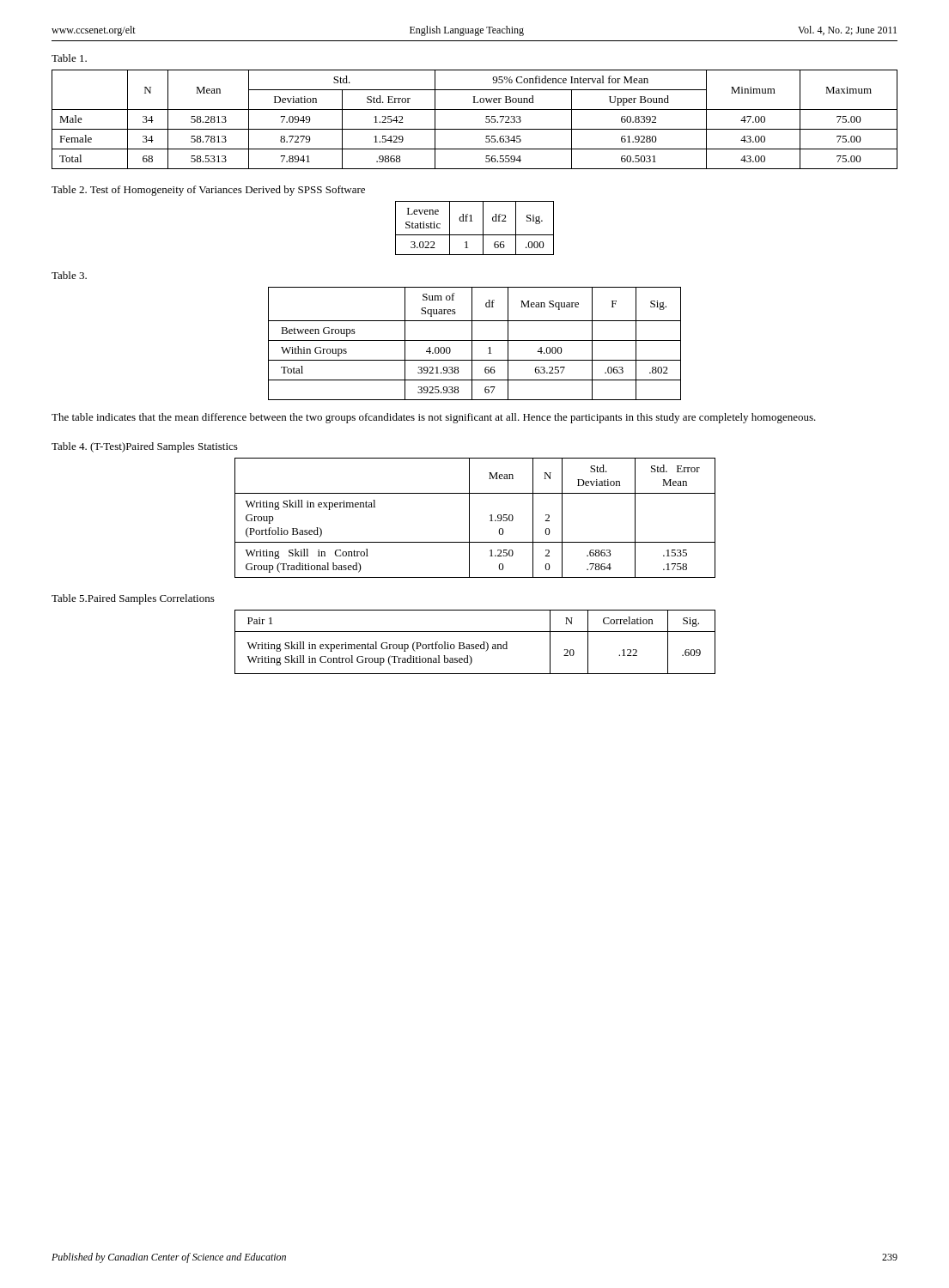This screenshot has height=1288, width=949.
Task: Where does it say "Table 4. (T-Test)Paired Samples Statistics"?
Action: click(145, 446)
